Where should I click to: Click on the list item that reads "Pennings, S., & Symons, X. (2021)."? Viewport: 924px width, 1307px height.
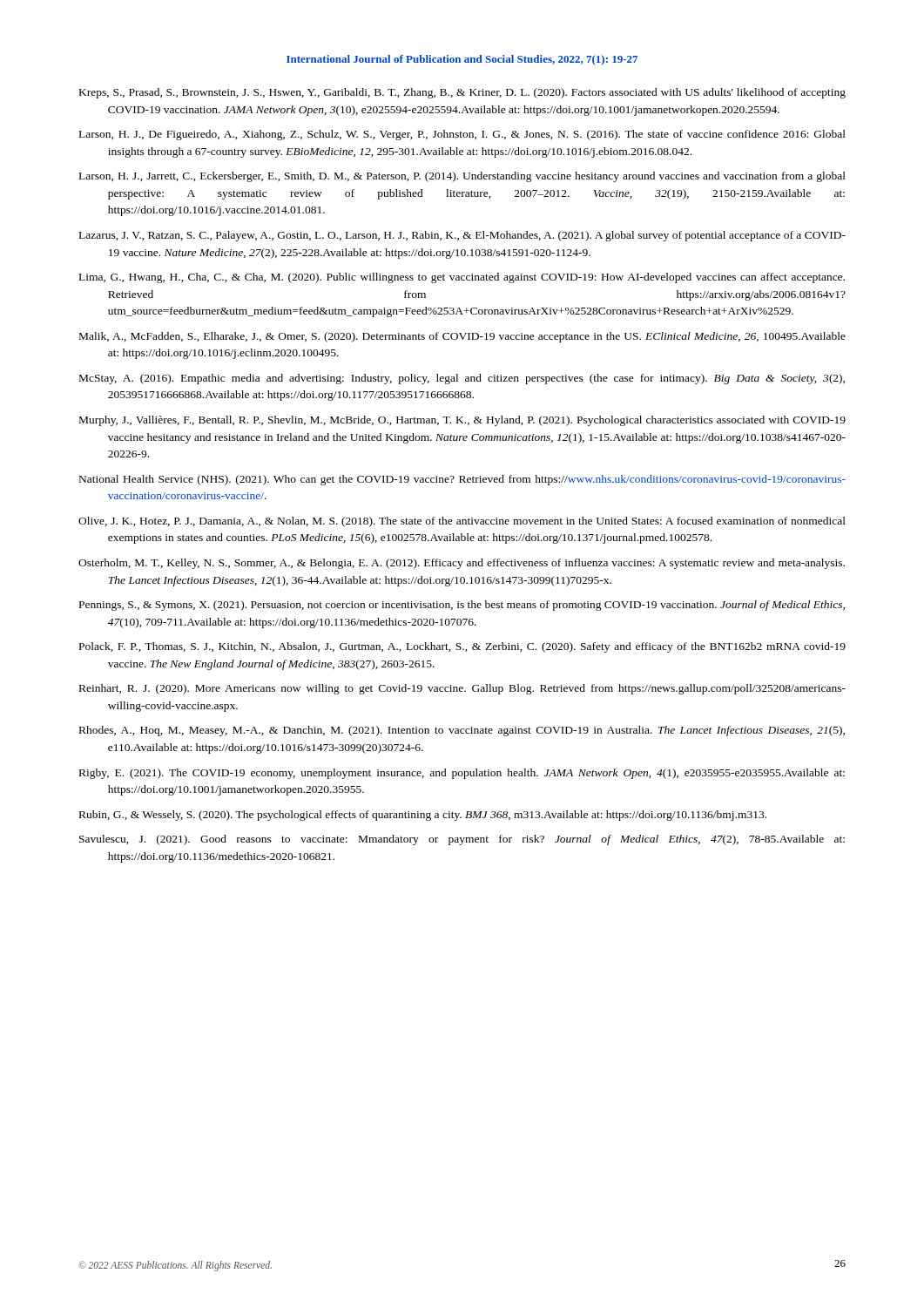pyautogui.click(x=462, y=613)
